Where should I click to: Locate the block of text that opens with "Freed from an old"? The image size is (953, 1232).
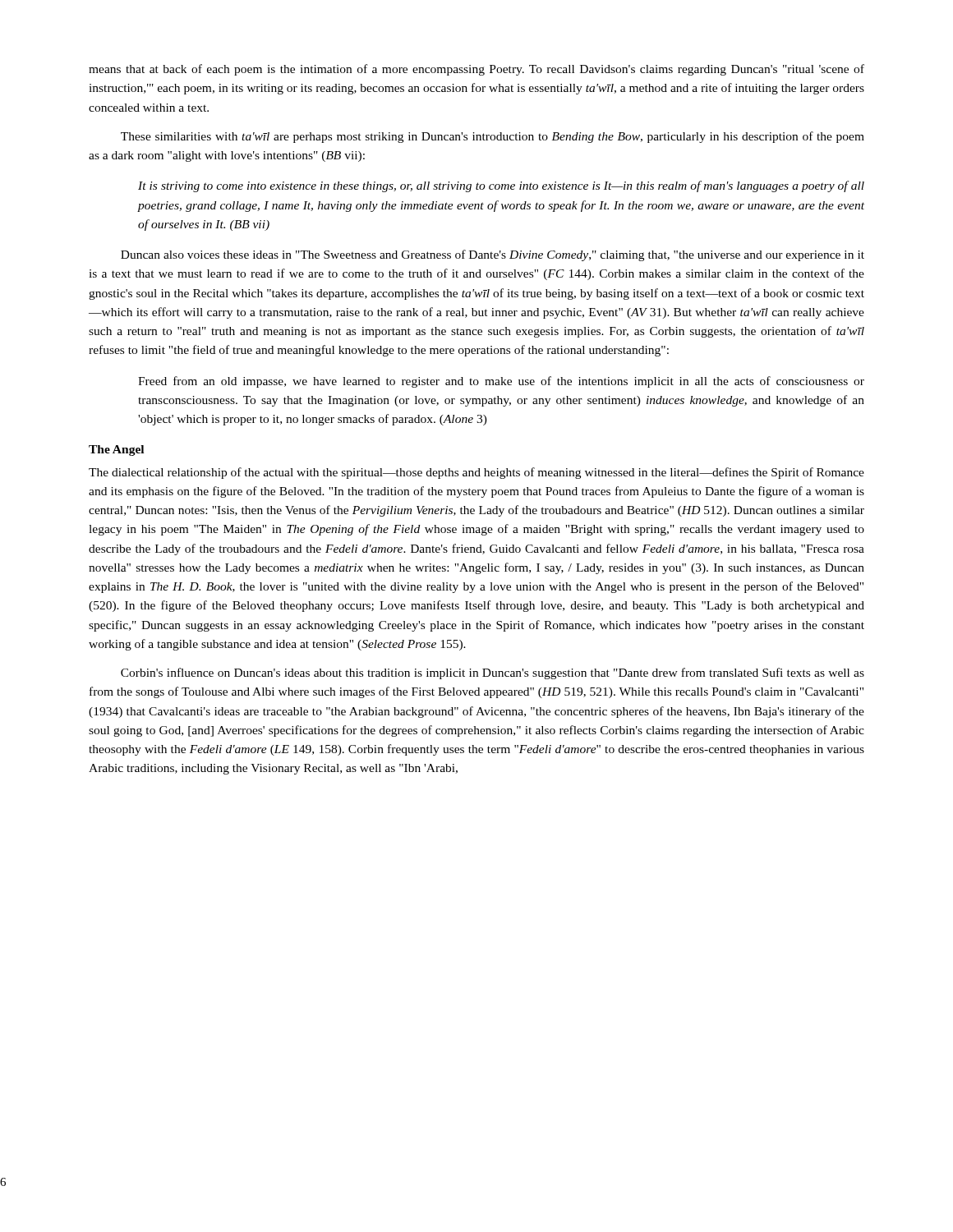coord(501,399)
